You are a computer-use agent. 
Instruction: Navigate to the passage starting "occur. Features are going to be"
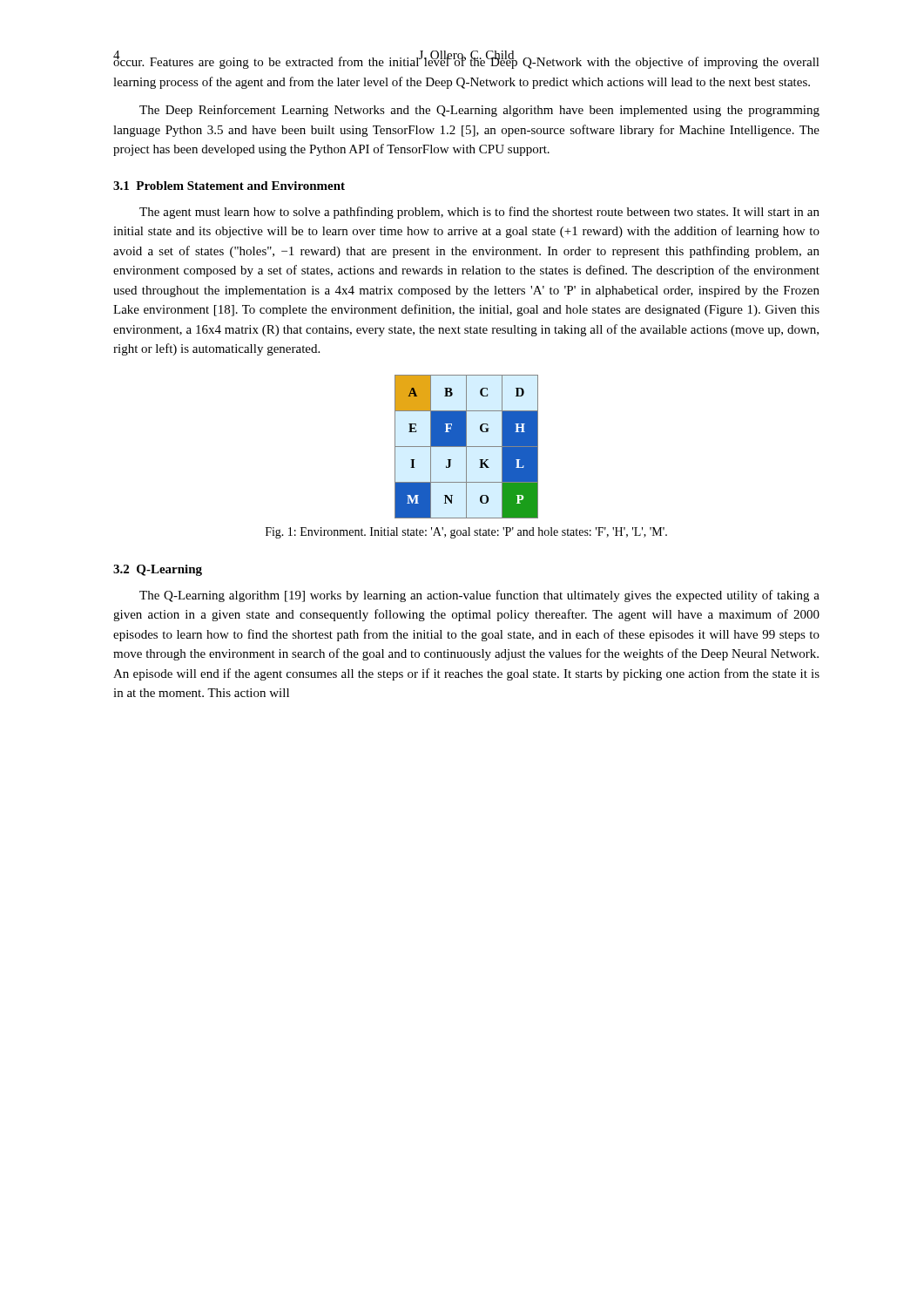[466, 72]
